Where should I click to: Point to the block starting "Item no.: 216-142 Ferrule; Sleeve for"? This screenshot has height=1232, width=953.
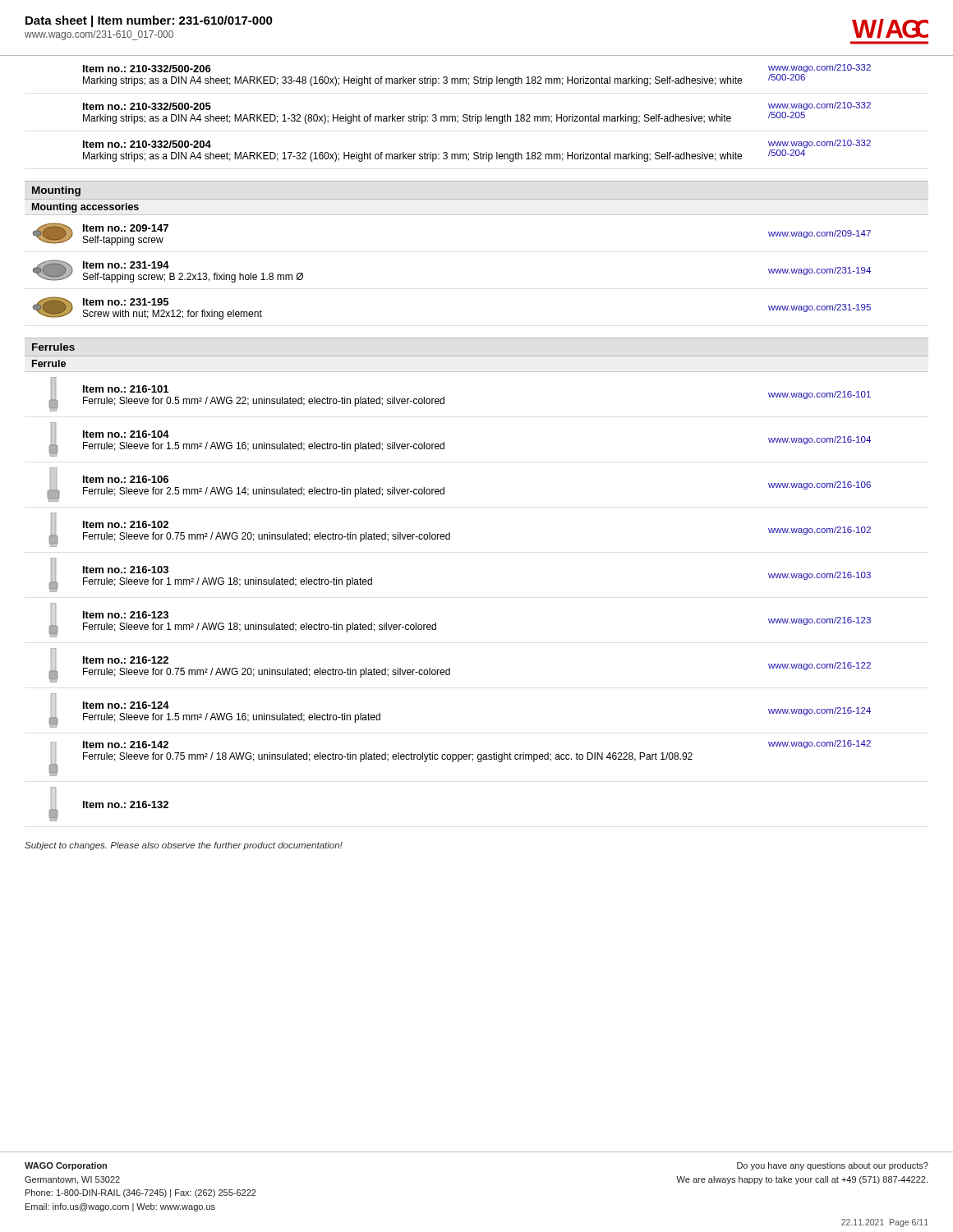tap(476, 757)
